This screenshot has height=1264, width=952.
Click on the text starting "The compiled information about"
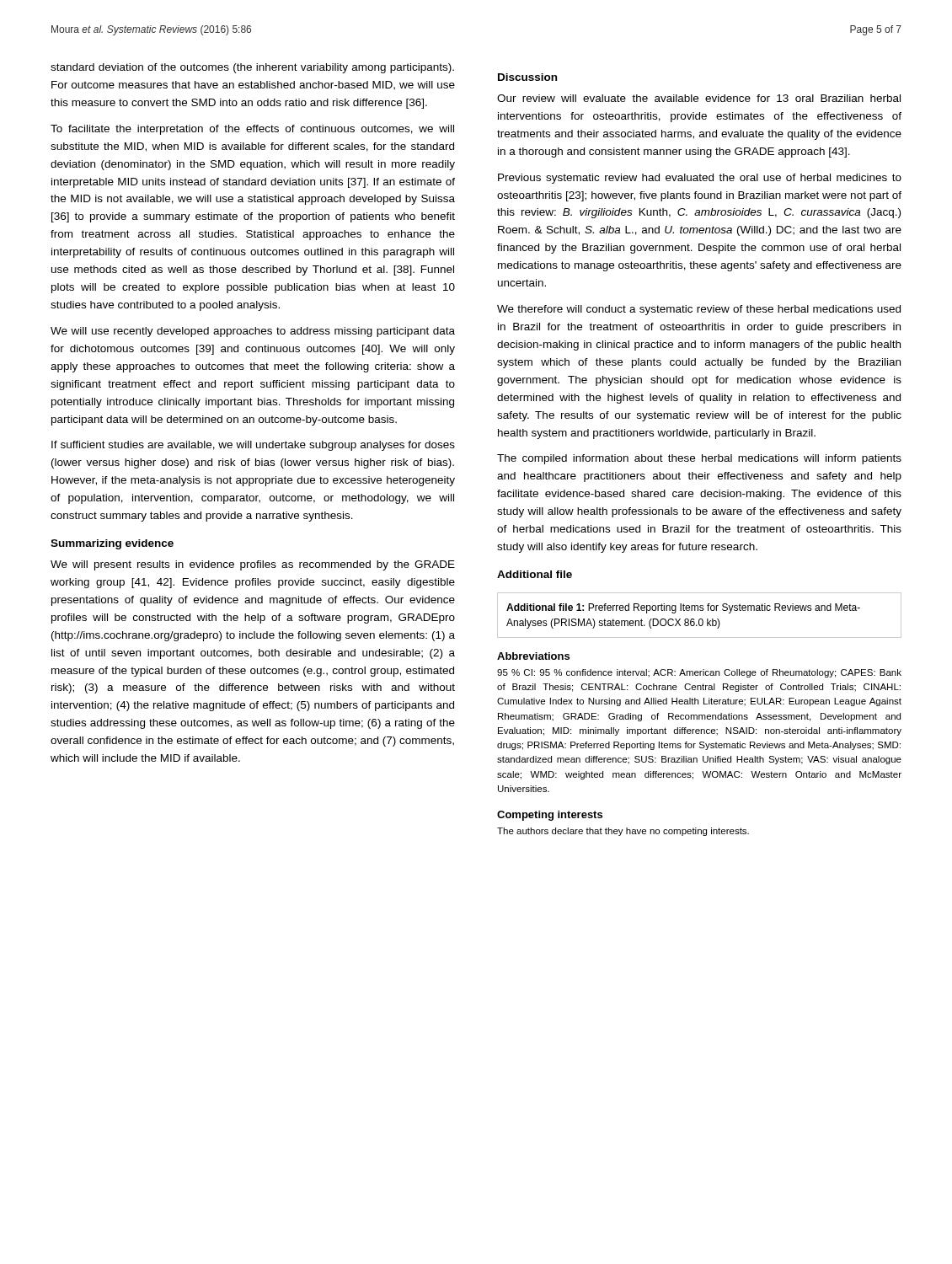[699, 503]
